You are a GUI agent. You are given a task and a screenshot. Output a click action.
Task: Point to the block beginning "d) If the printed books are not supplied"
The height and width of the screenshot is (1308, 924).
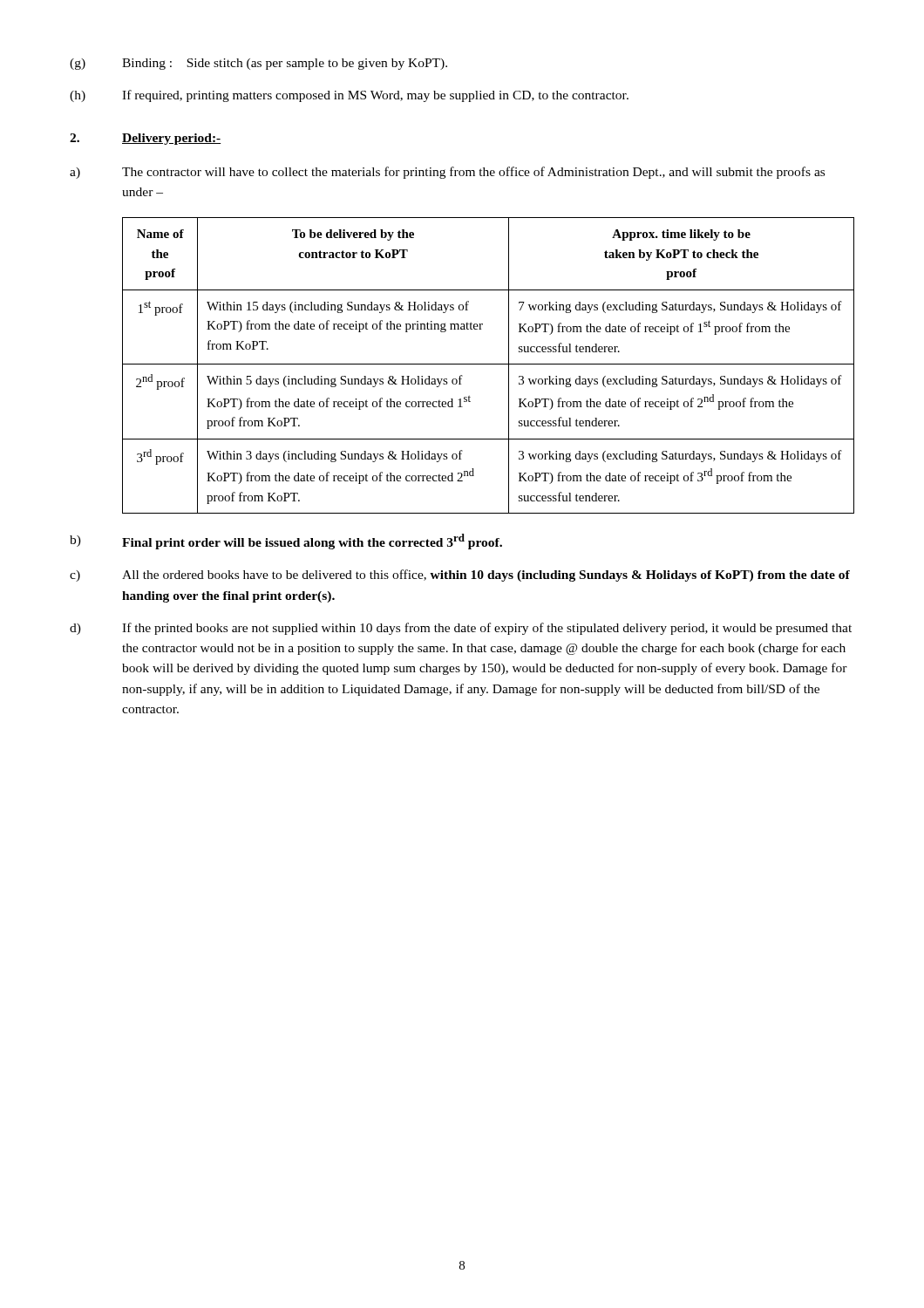pyautogui.click(x=462, y=668)
